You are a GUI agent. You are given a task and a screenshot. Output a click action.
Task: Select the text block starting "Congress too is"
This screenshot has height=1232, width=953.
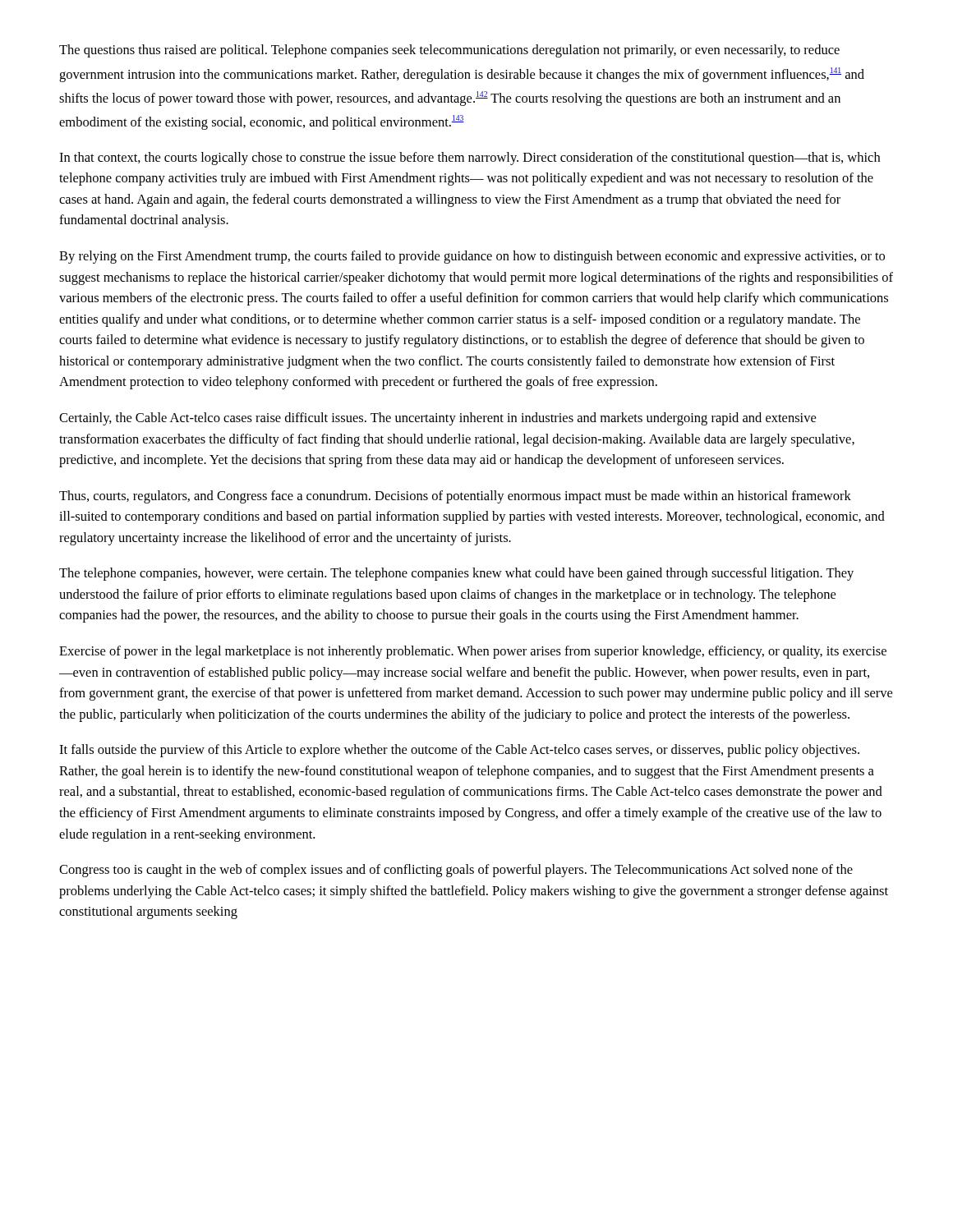474,890
